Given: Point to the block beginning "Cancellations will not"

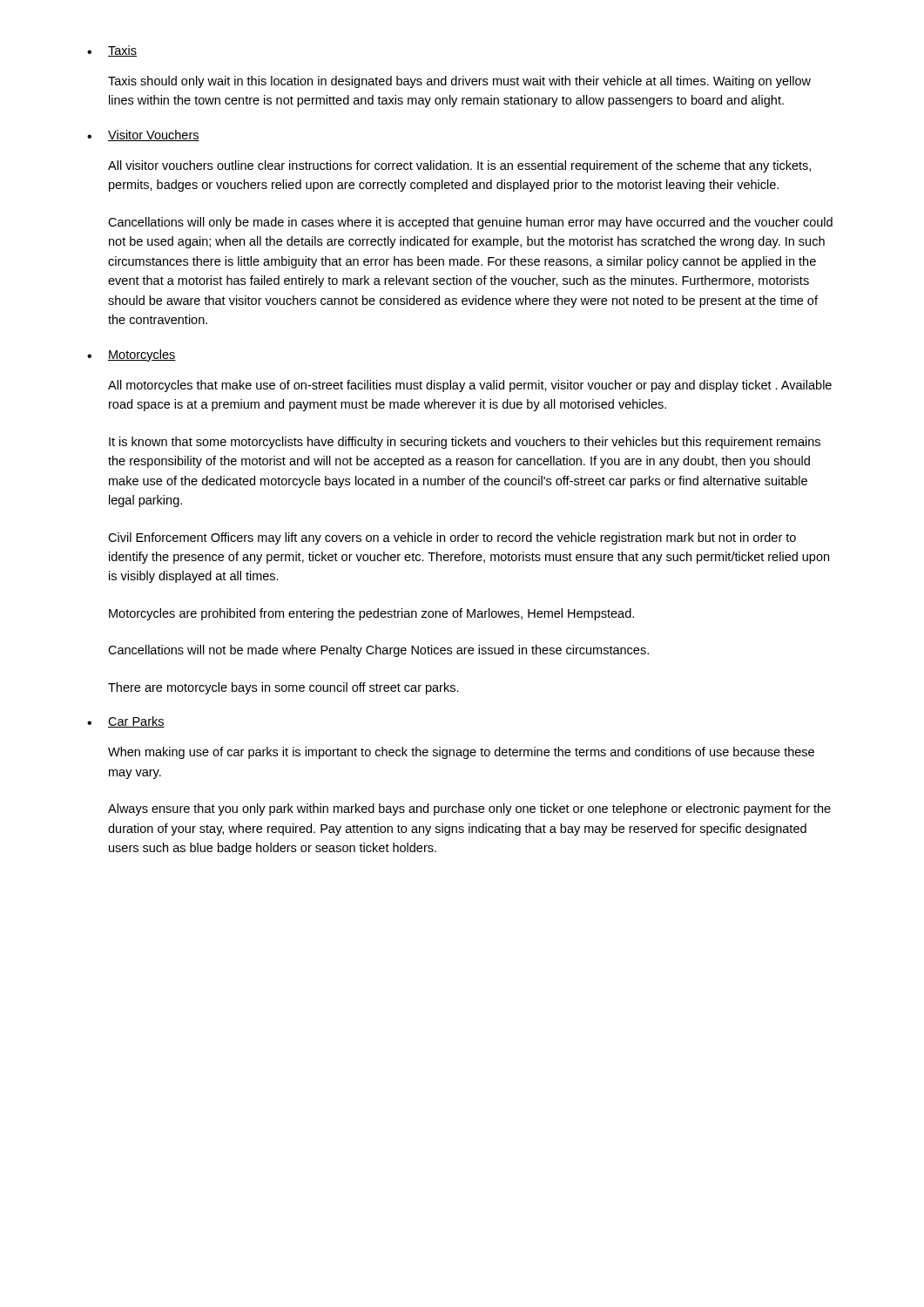Looking at the screenshot, I should coord(379,650).
